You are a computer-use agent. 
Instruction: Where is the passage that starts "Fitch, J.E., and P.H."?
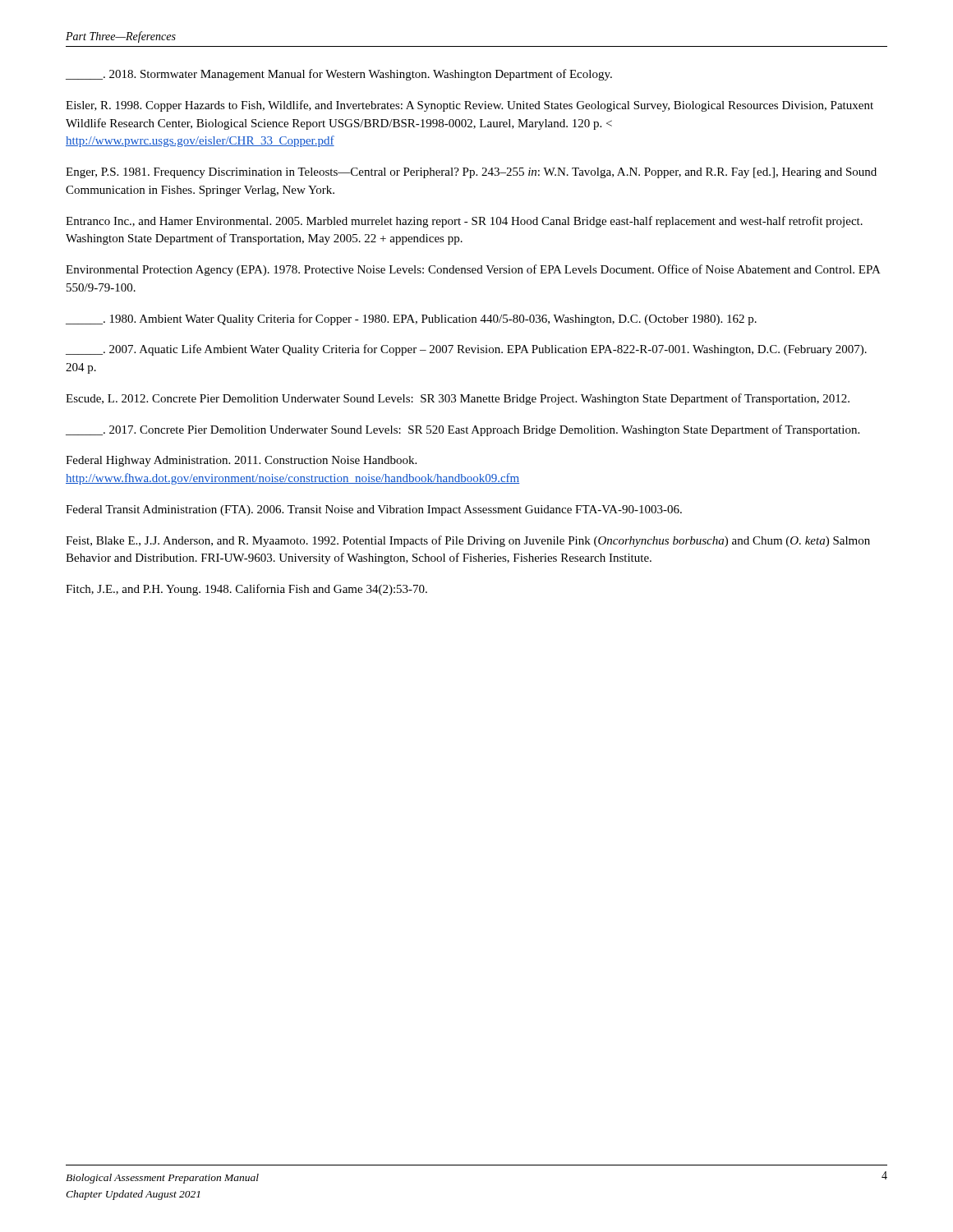[x=247, y=589]
